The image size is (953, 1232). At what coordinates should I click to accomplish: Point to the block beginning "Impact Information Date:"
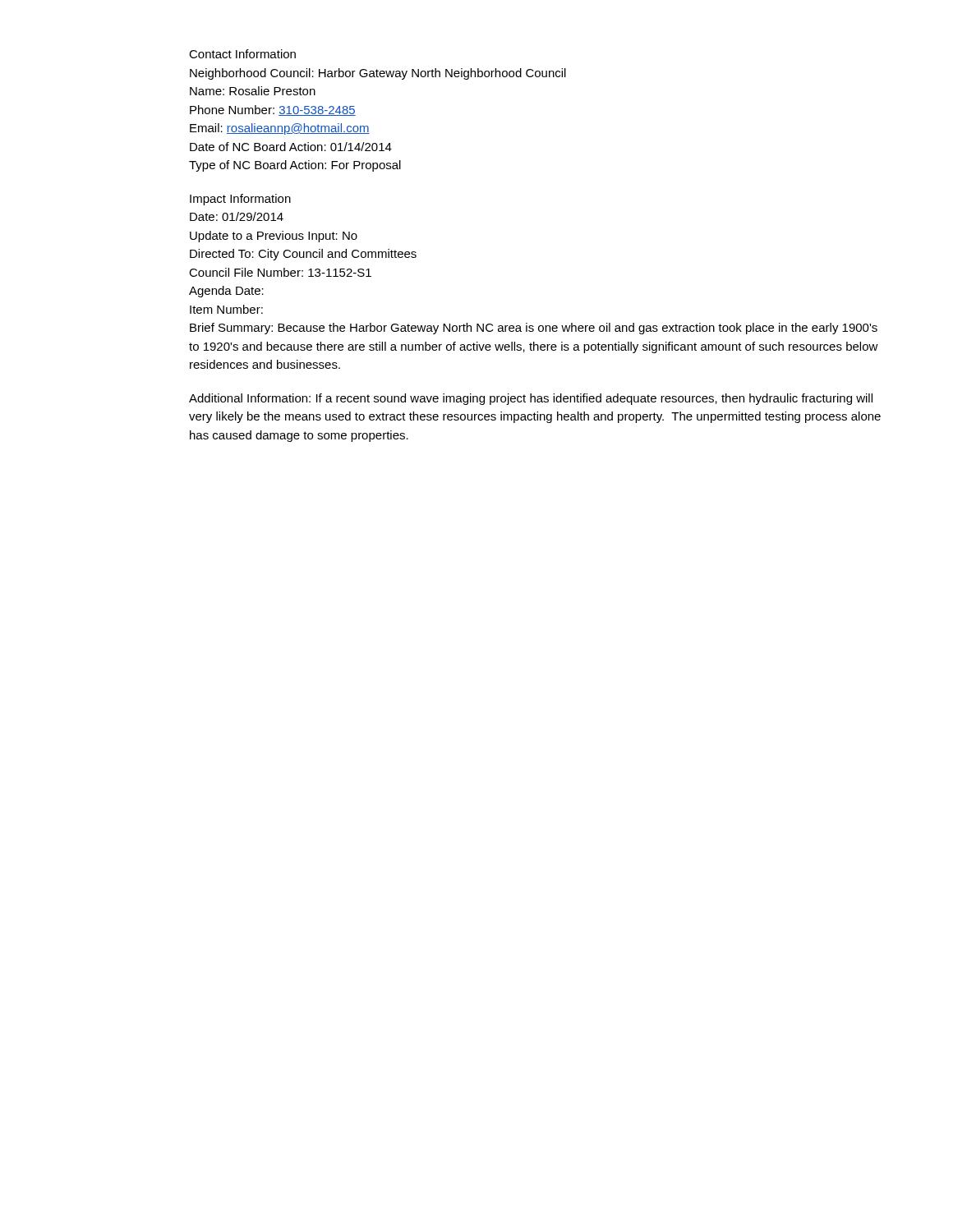tap(240, 200)
